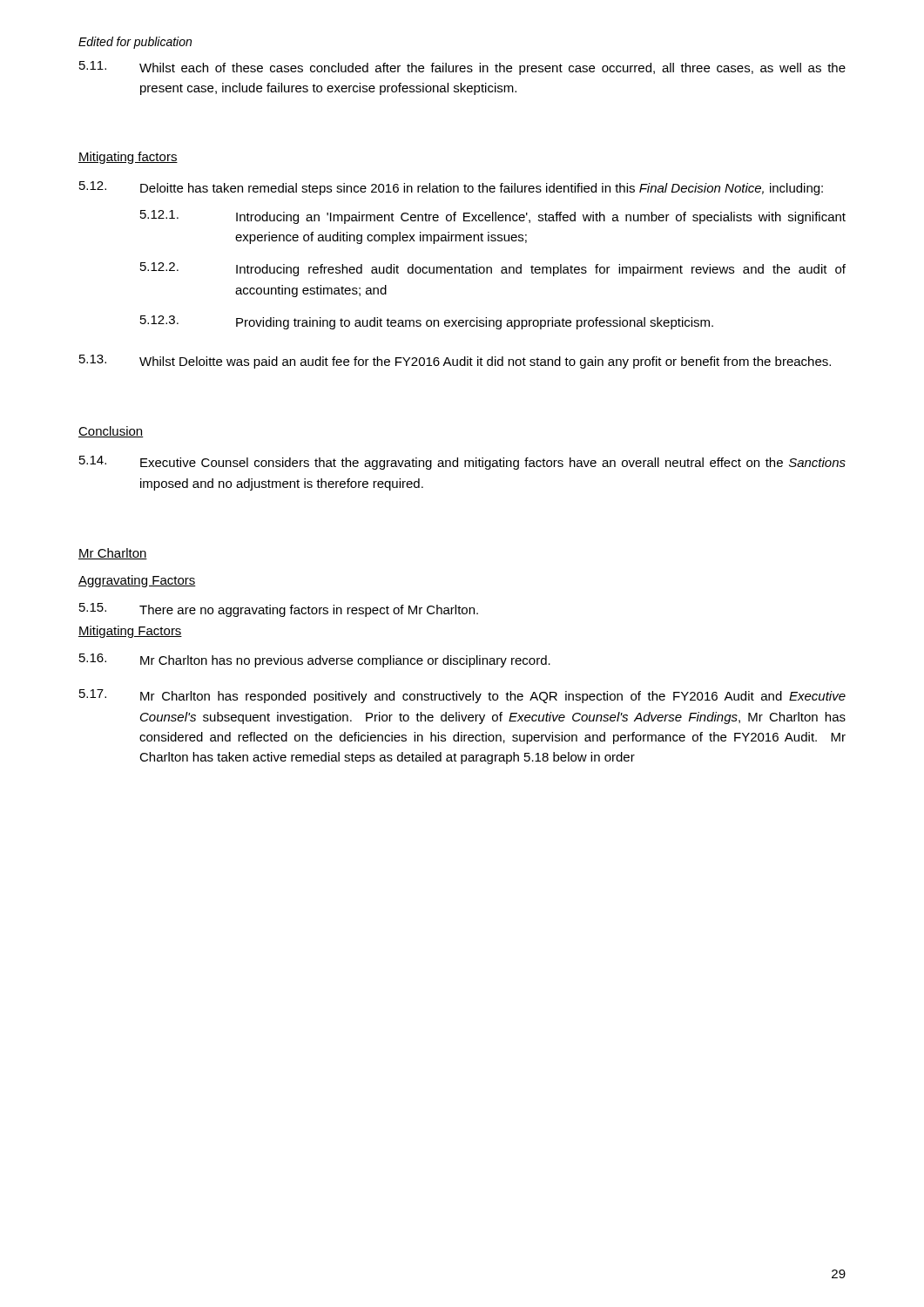Click the passage that begins "5.12.2. Introducing refreshed audit"

point(492,279)
